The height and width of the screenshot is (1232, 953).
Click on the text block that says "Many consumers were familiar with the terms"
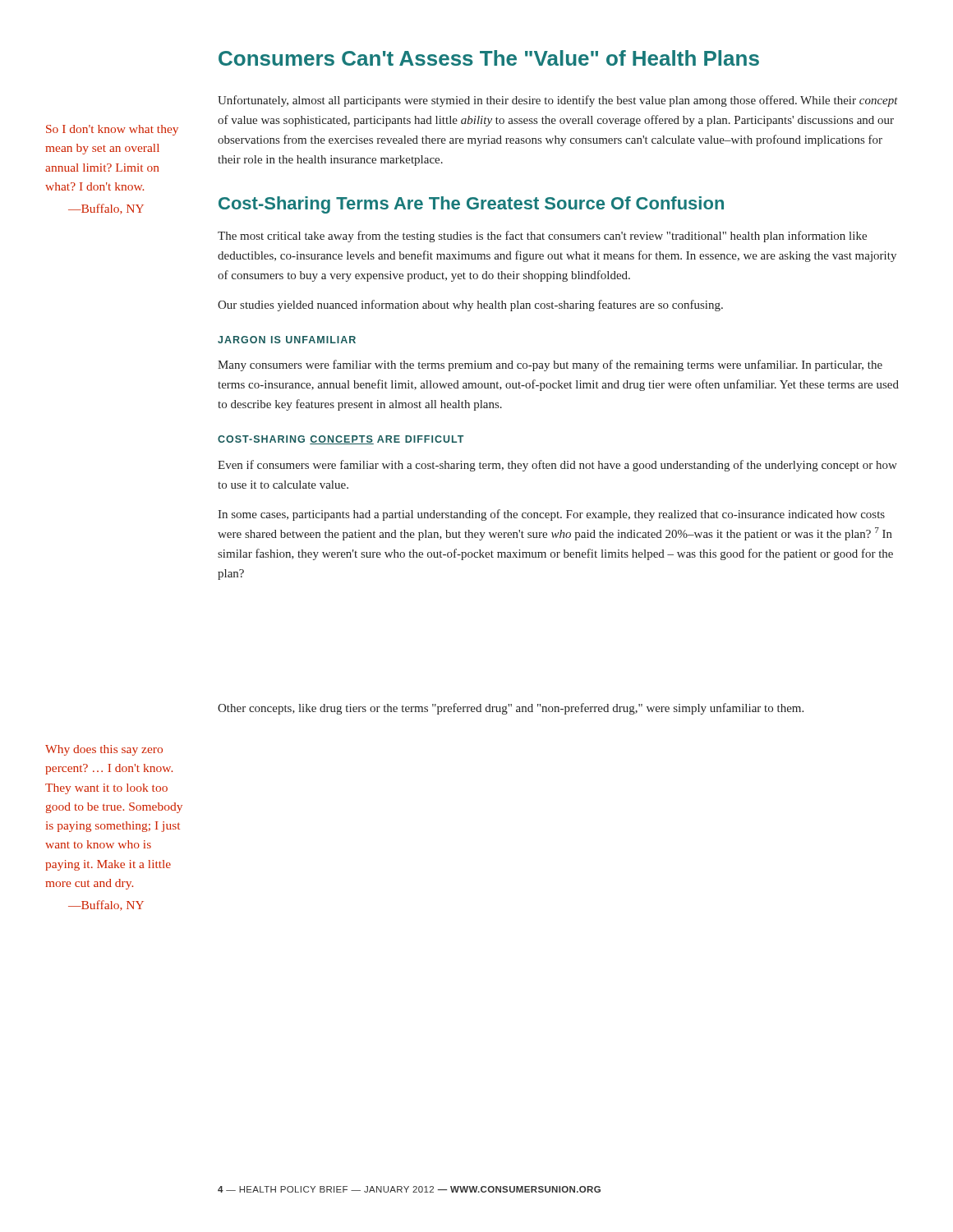[559, 385]
